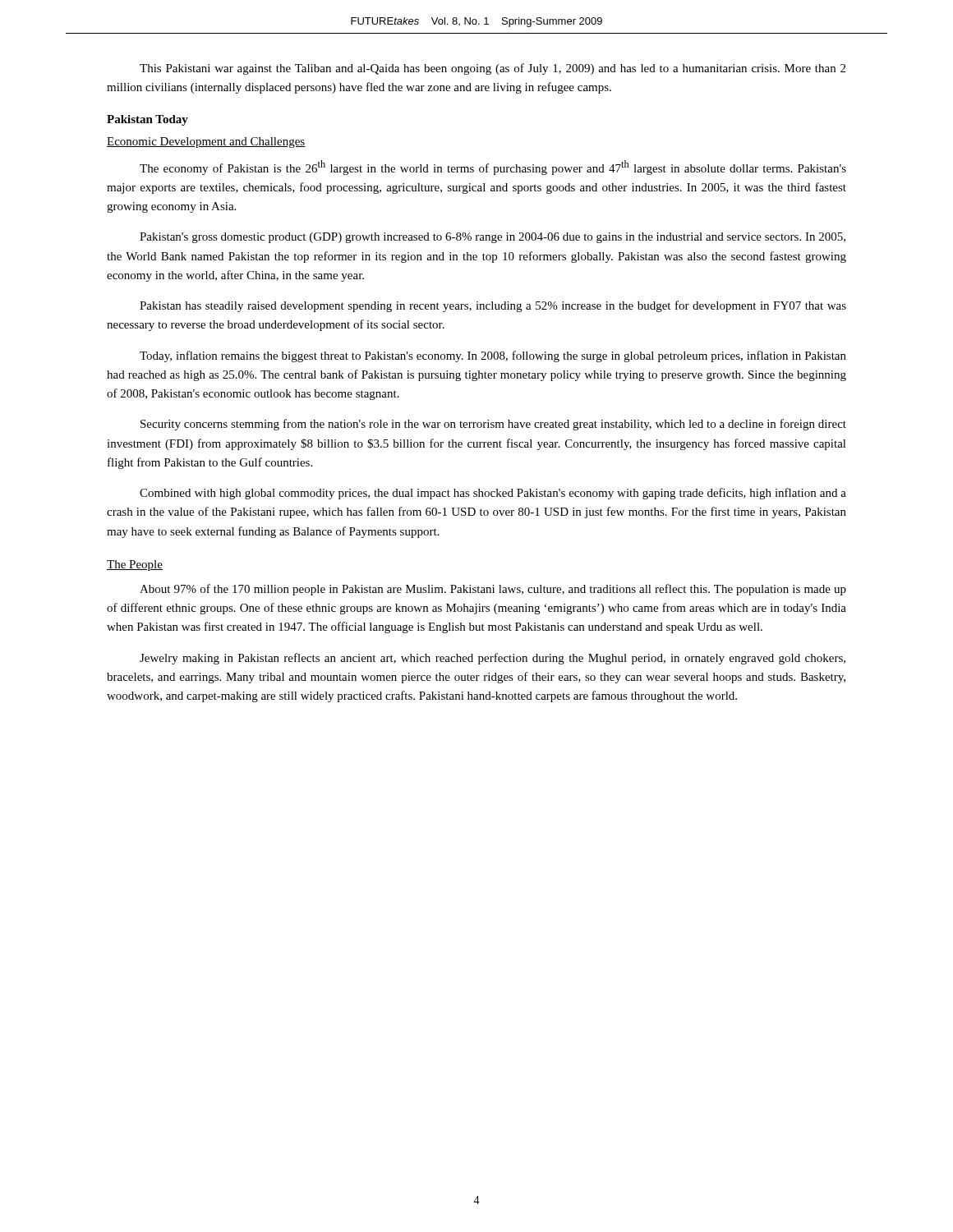Click on the section header that reads "Economic Development and Challenges"
Screen dimensions: 1232x953
(x=206, y=141)
